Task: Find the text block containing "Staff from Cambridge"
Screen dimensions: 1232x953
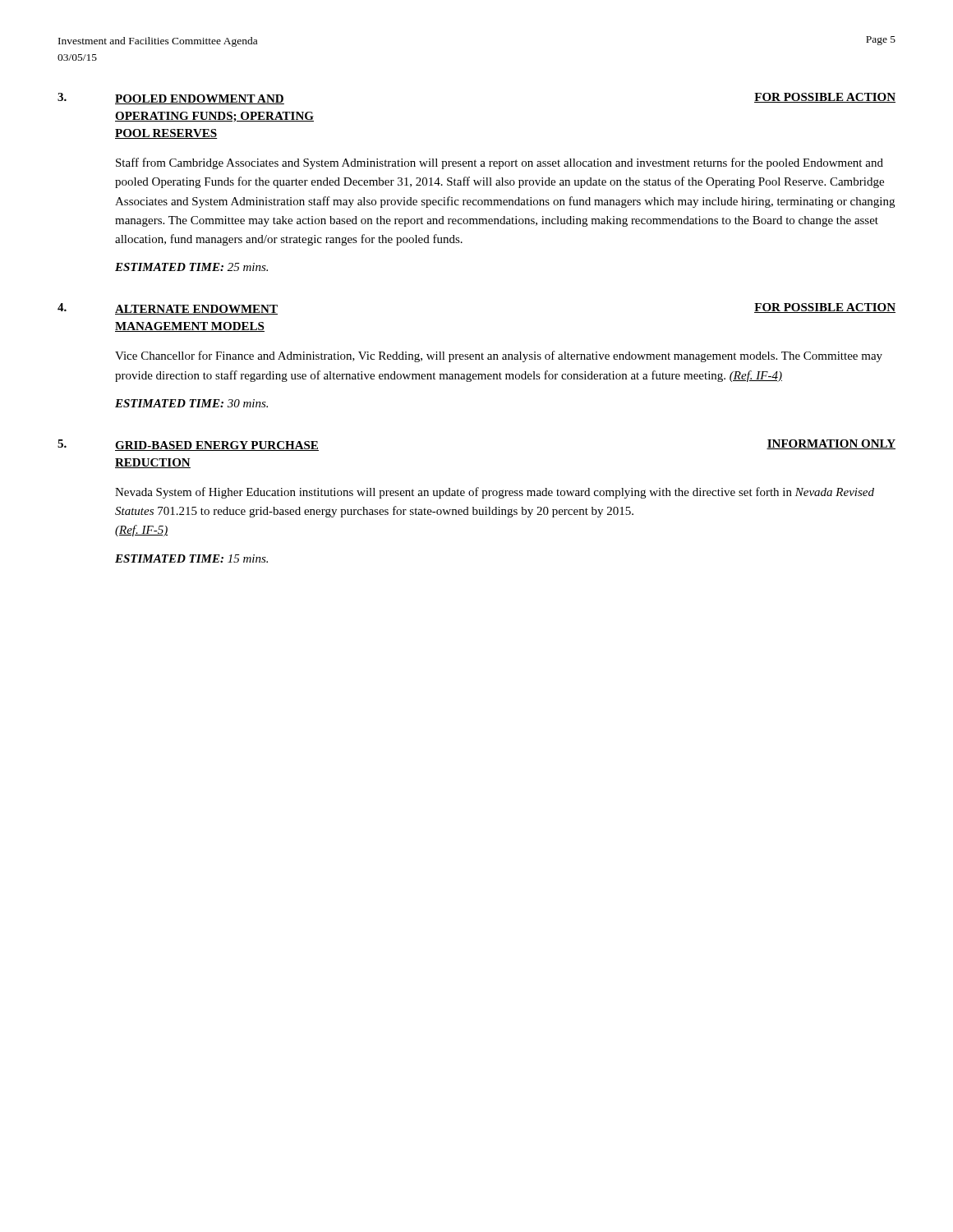Action: tap(505, 201)
